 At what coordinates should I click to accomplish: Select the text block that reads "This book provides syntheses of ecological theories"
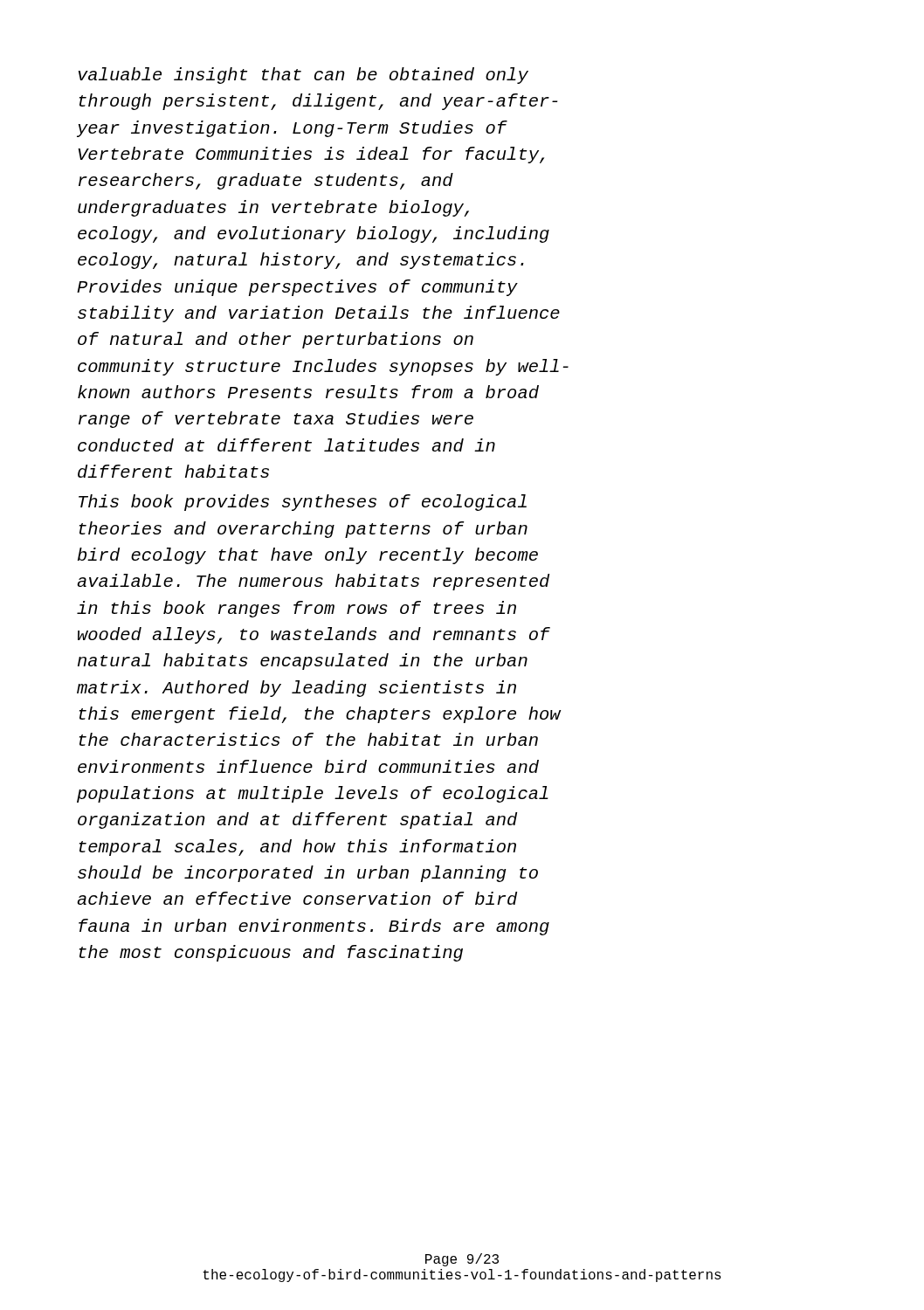pyautogui.click(x=319, y=728)
